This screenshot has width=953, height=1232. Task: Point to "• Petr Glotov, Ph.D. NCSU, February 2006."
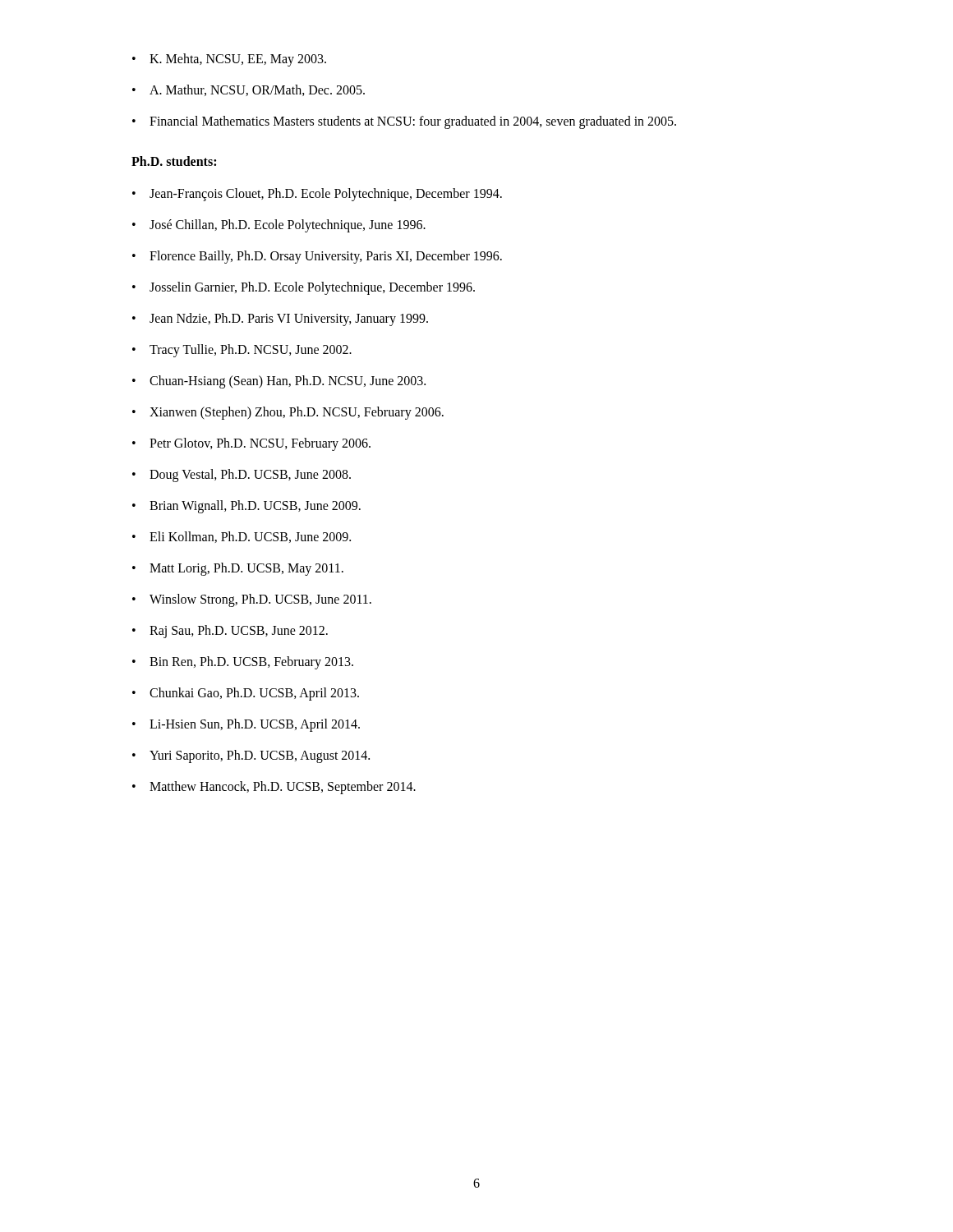pos(251,444)
